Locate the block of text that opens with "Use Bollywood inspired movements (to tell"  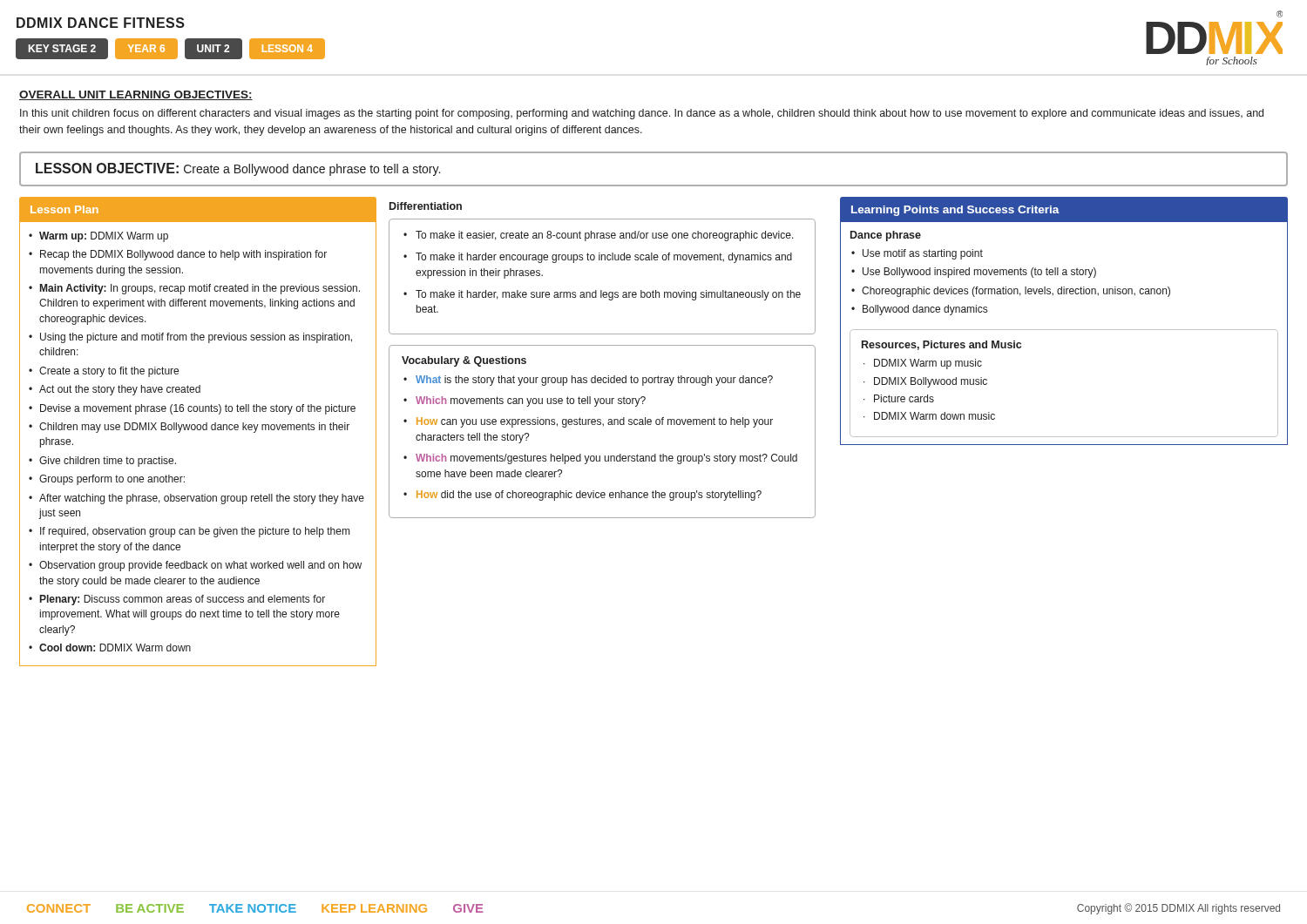coord(979,272)
